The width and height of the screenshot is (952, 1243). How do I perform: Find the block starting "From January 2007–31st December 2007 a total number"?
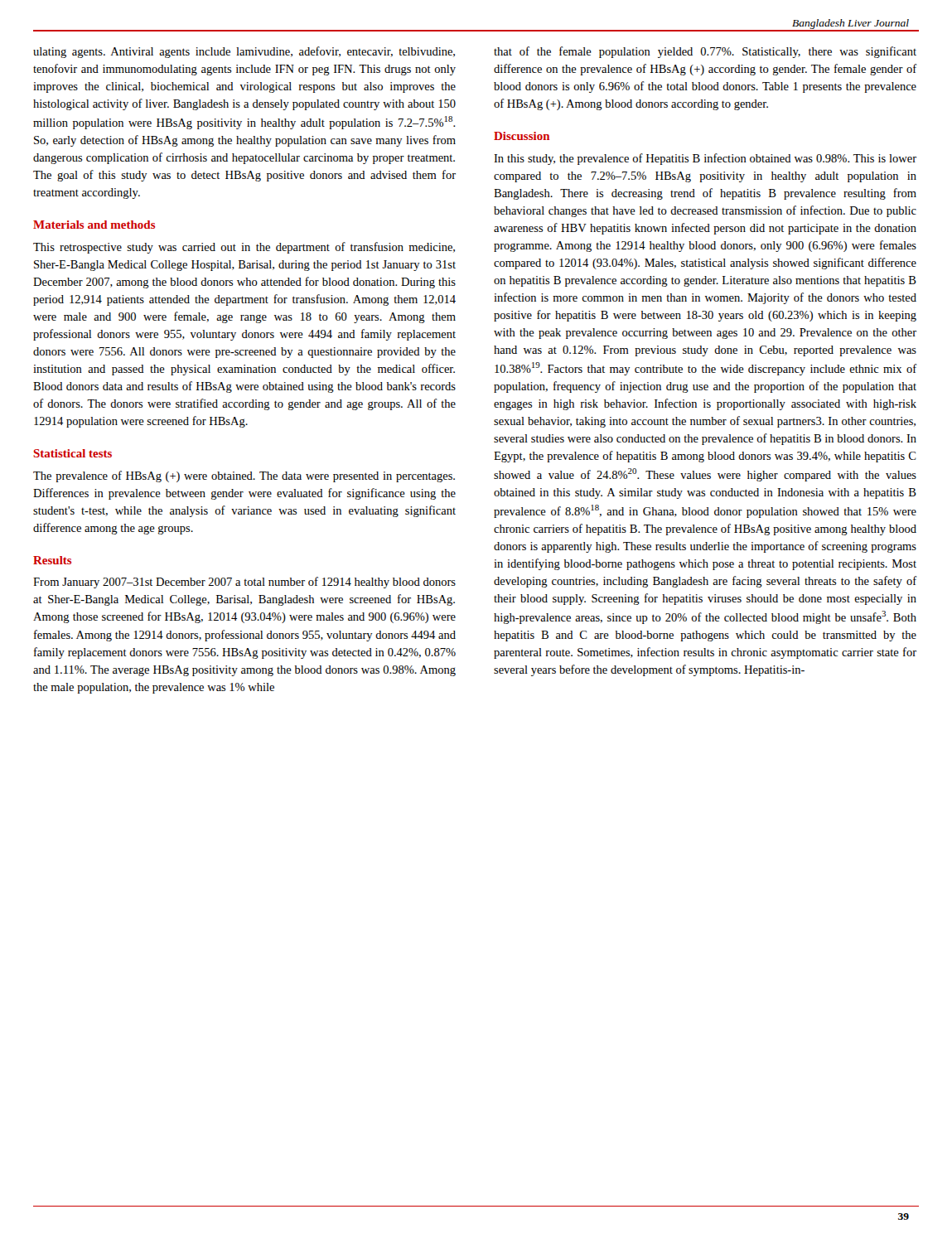(x=244, y=635)
